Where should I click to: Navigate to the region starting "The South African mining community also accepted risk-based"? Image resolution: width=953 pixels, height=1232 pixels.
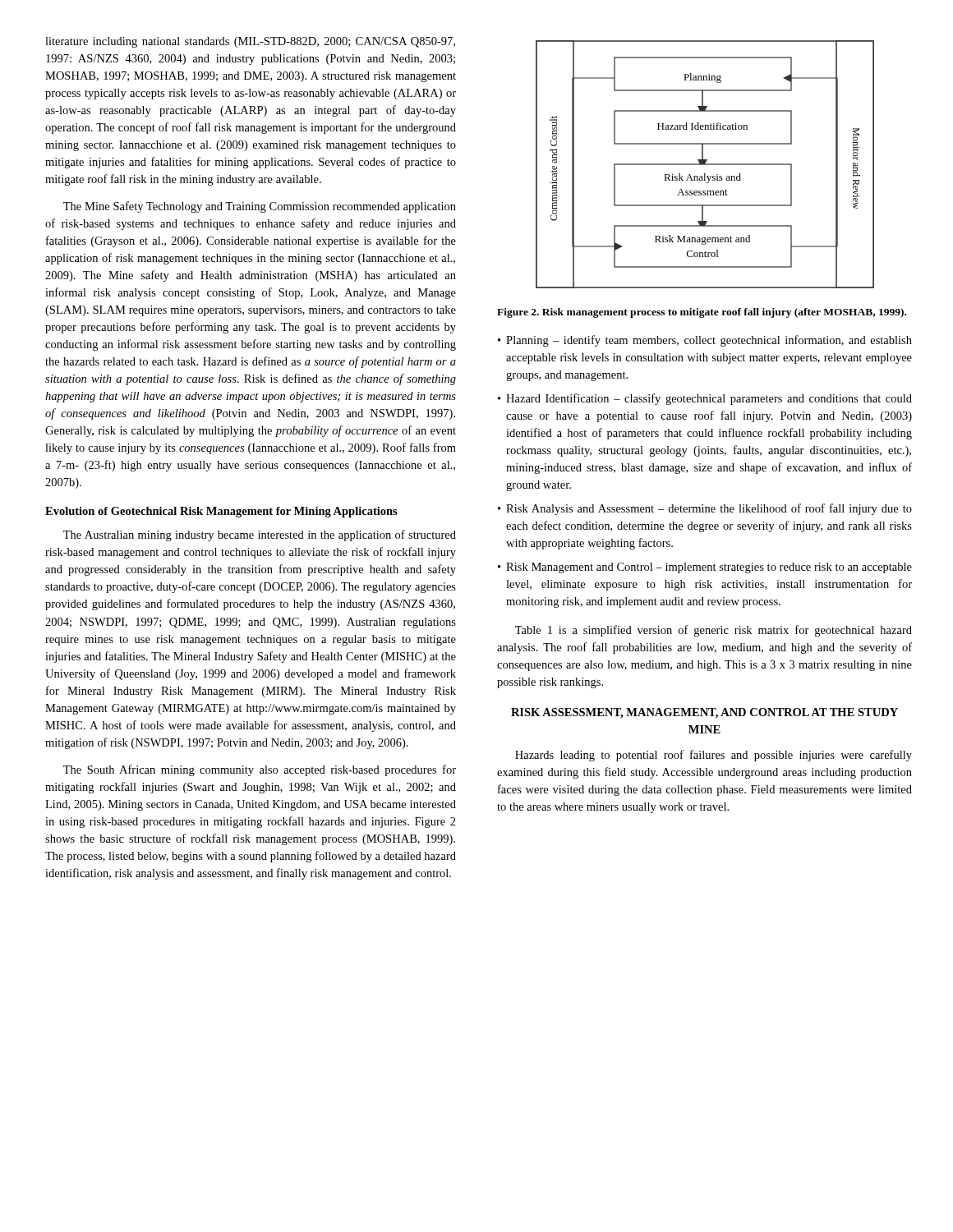251,821
